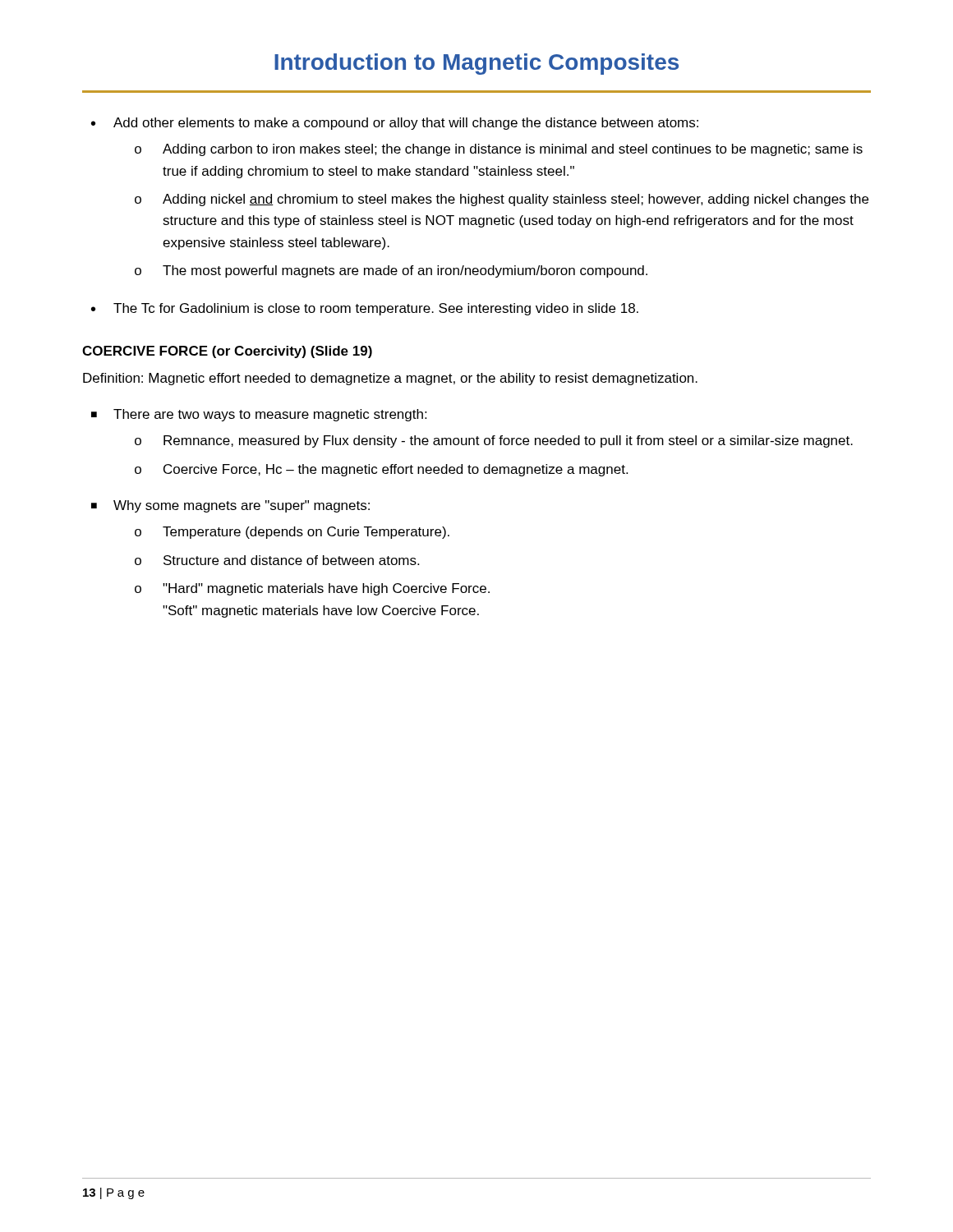
Task: Find the passage starting "■ Why some magnets are "super""
Action: pos(230,506)
